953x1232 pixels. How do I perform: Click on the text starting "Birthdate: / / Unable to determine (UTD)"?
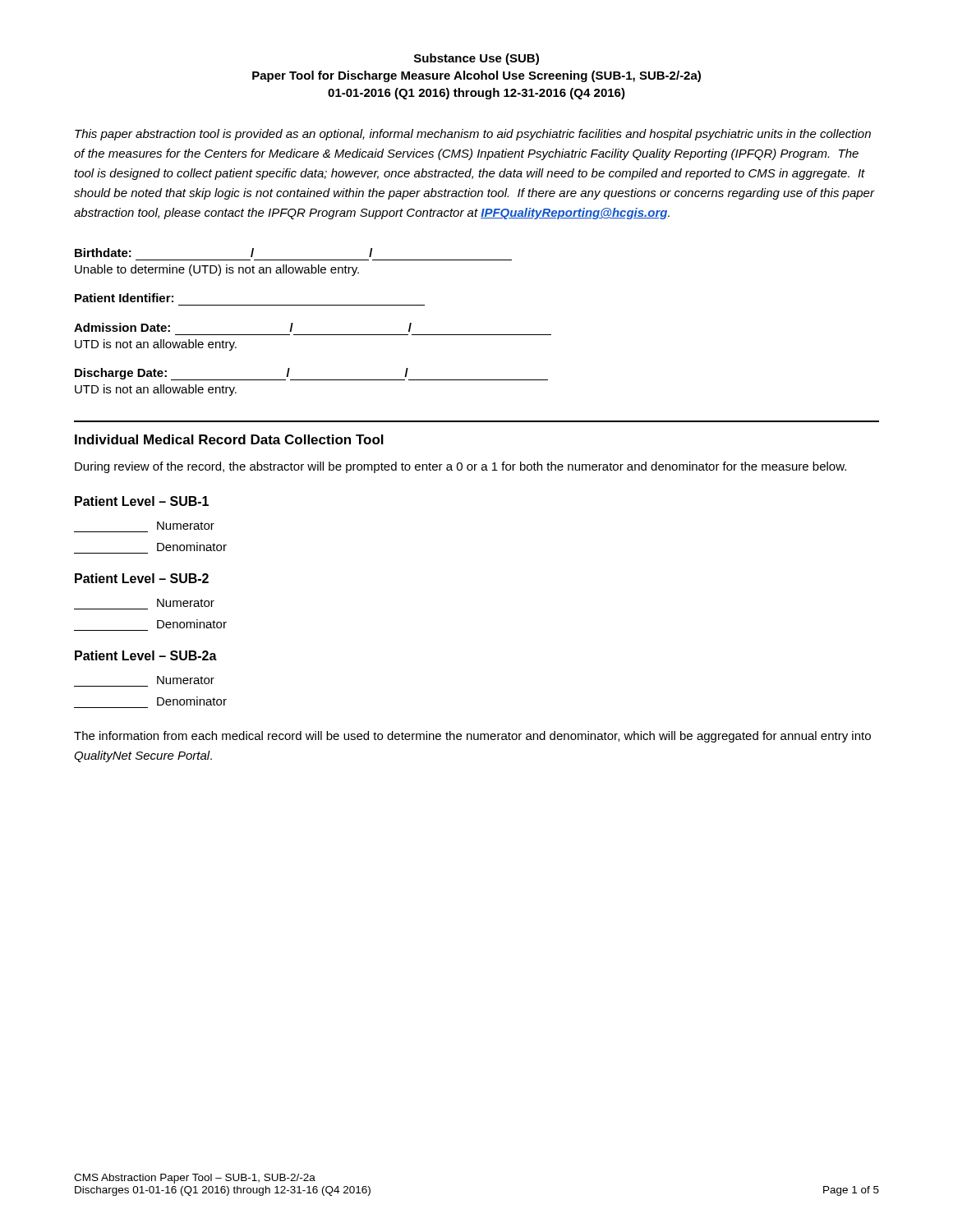click(x=476, y=261)
